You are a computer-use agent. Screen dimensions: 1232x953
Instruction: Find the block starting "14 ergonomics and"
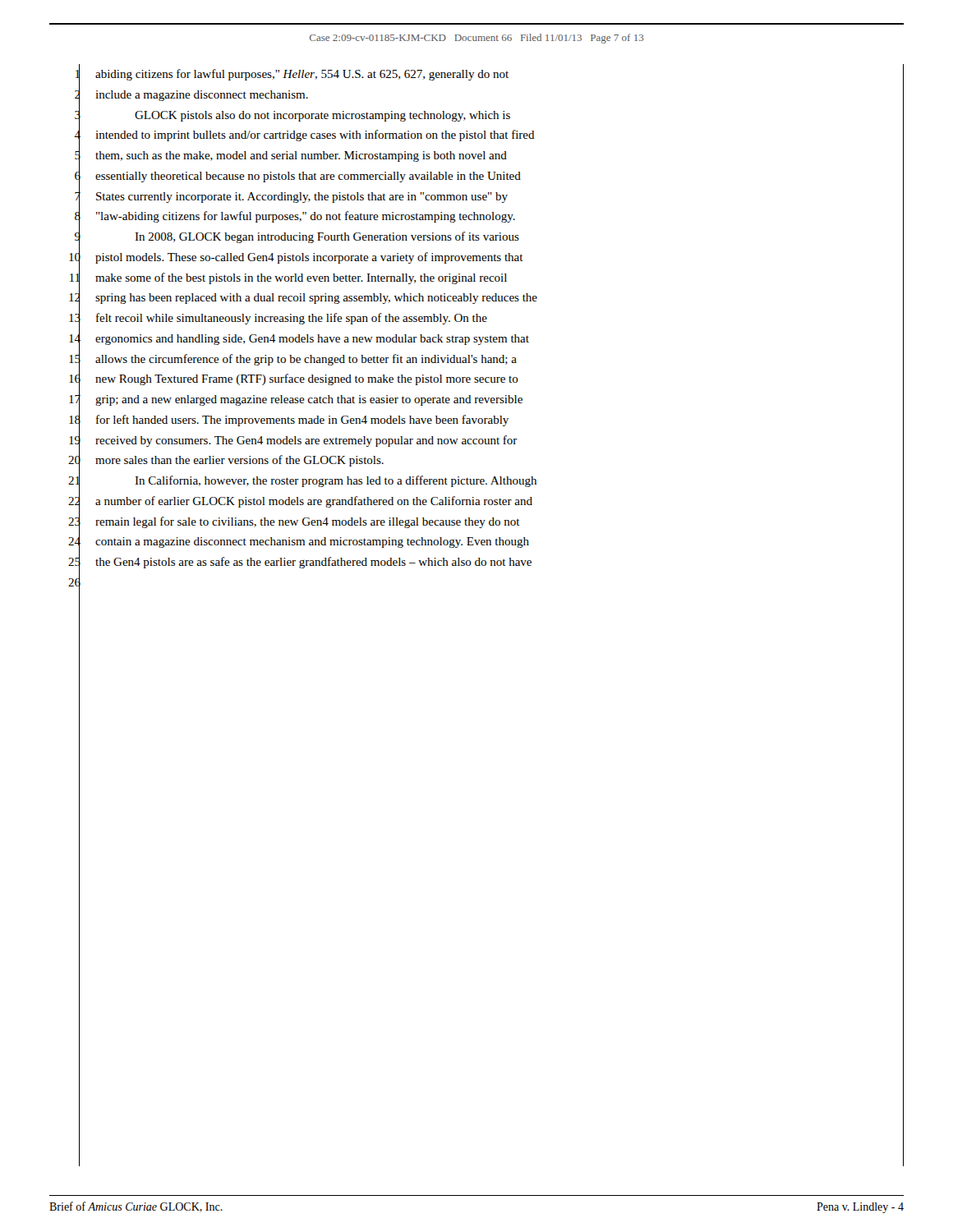(x=476, y=338)
